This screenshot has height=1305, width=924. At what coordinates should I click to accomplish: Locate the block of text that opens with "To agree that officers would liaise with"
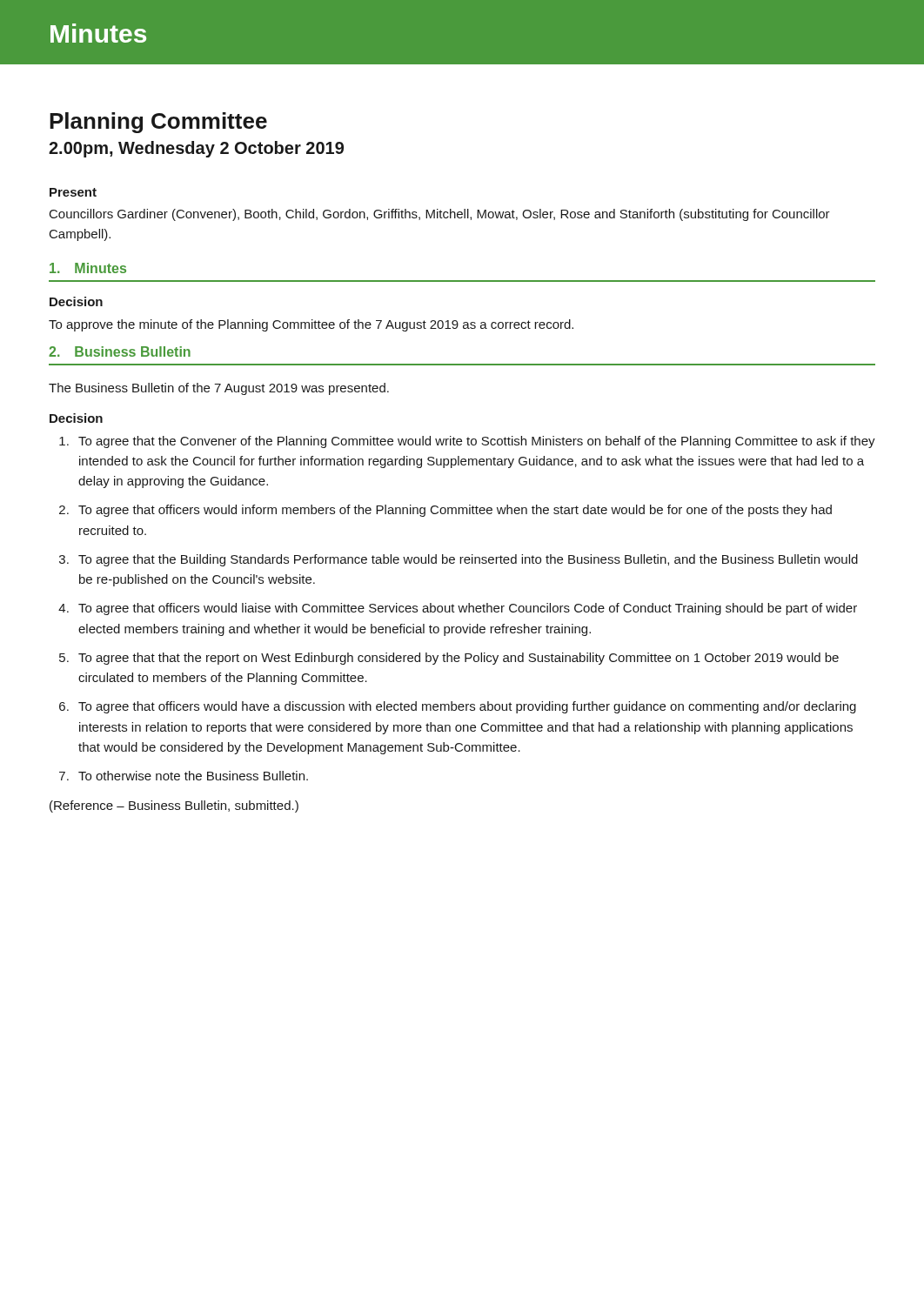(x=468, y=618)
